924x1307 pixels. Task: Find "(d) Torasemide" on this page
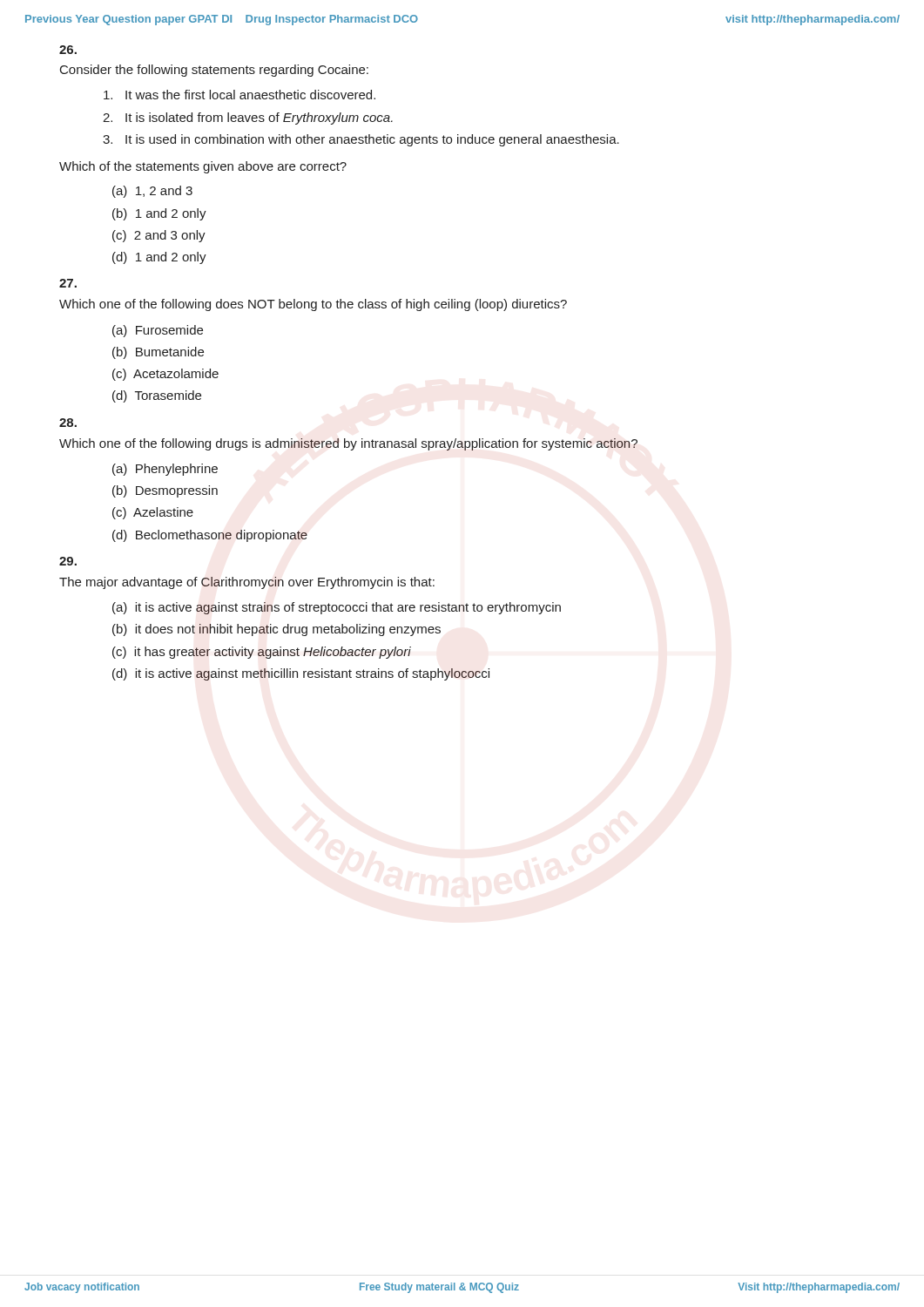pos(157,395)
